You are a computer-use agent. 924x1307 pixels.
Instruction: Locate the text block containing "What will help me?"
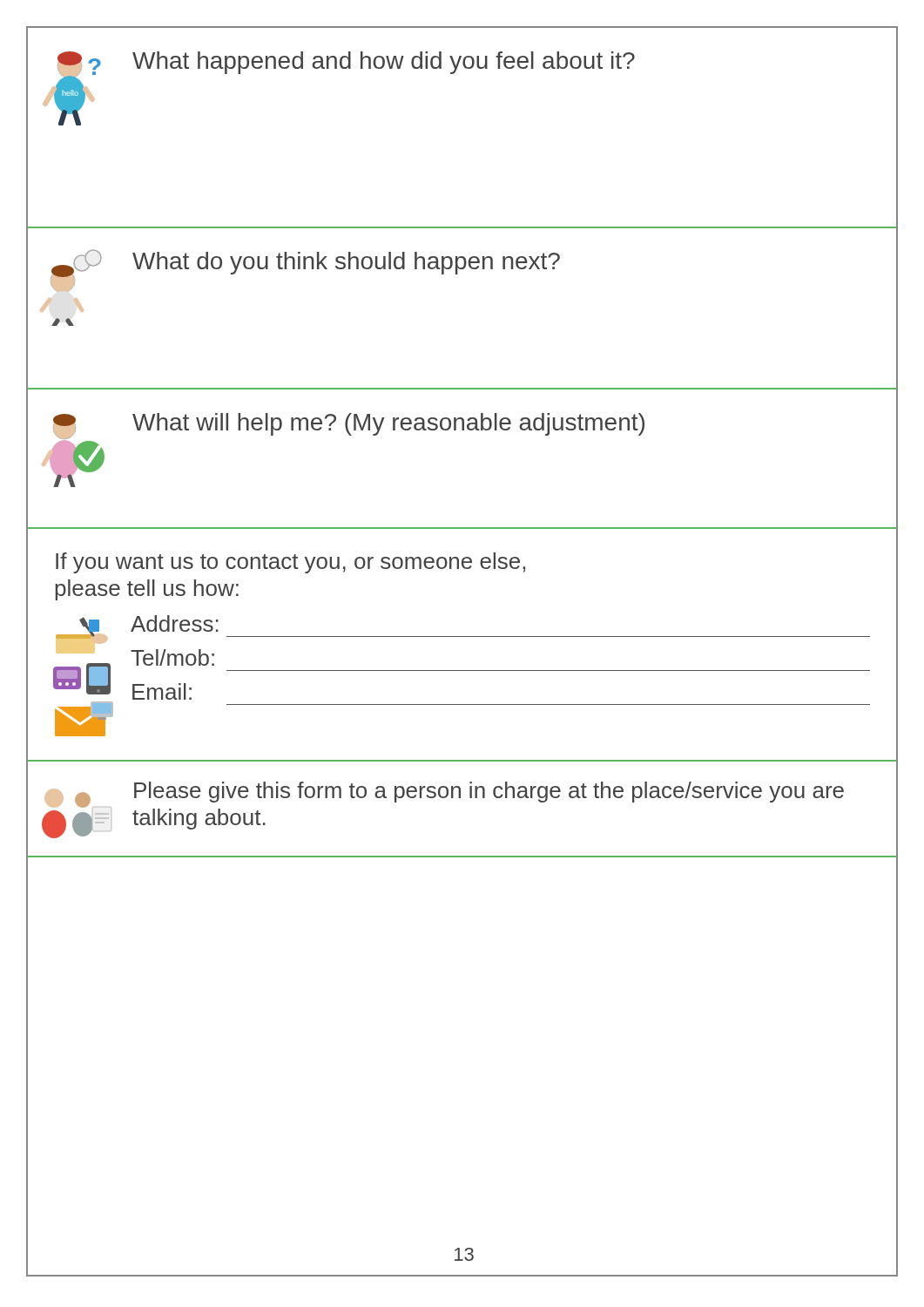[x=462, y=438]
